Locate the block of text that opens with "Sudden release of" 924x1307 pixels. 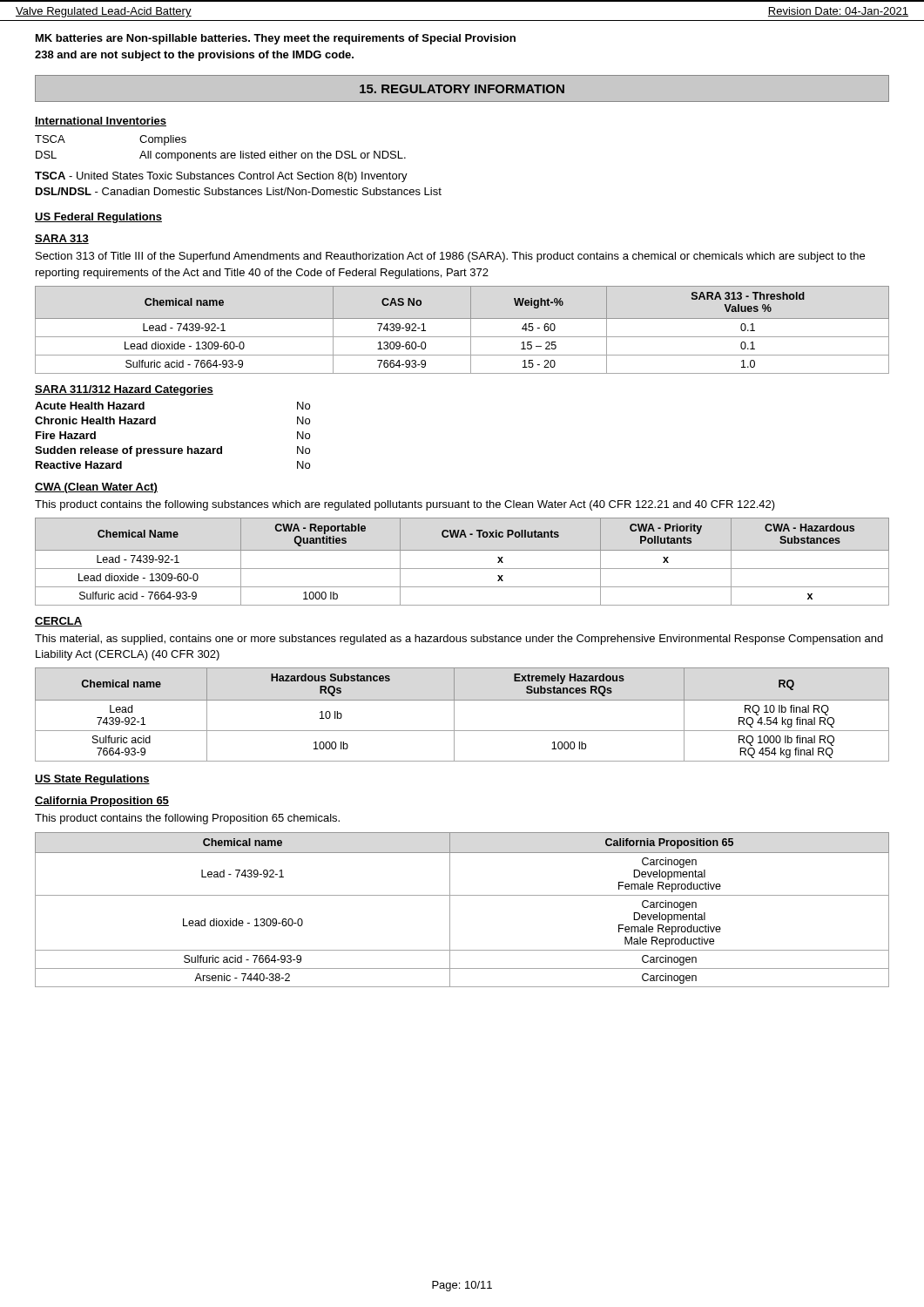[x=173, y=450]
